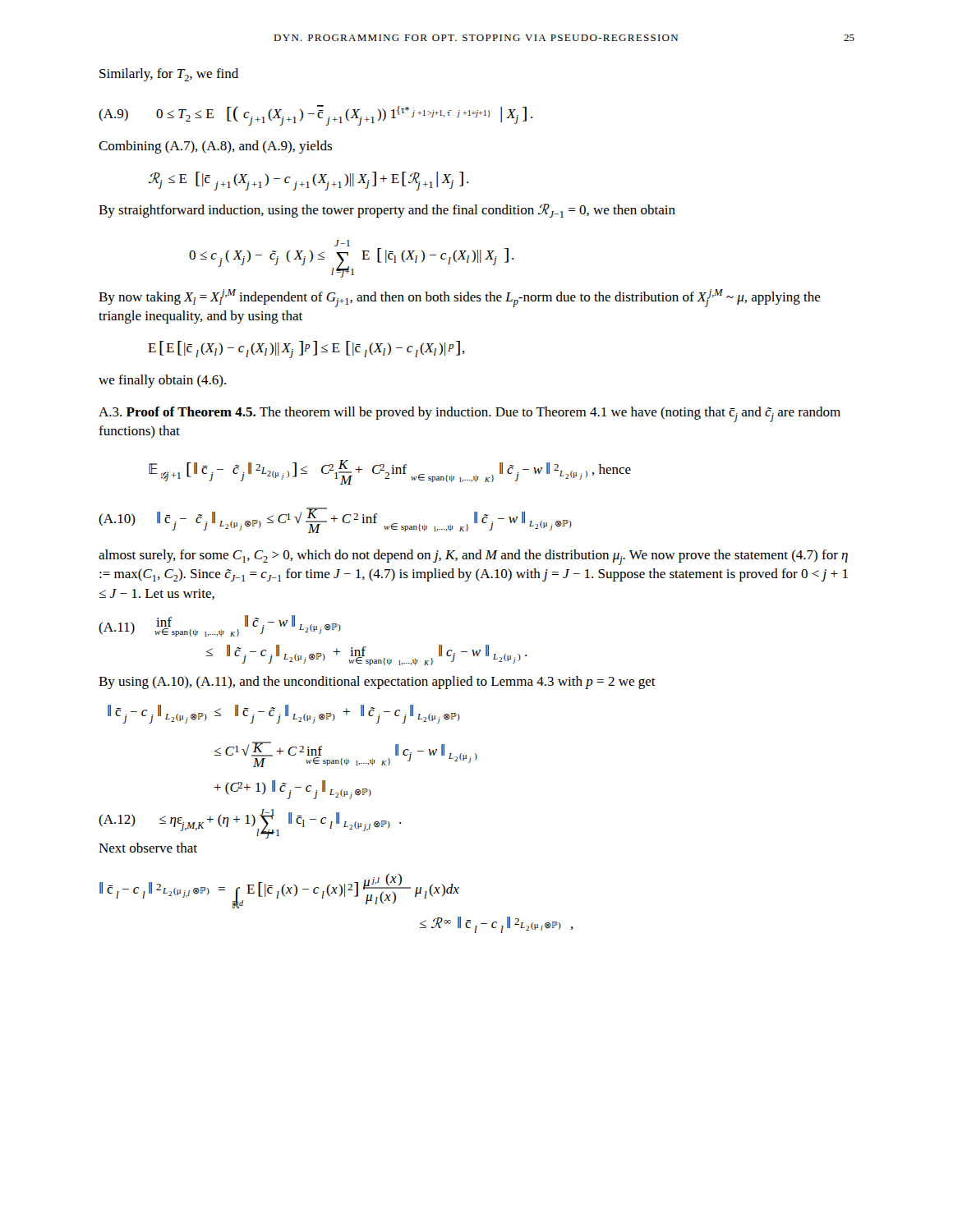Navigate to the passage starting "Next observe that"
The height and width of the screenshot is (1232, 953).
148,848
